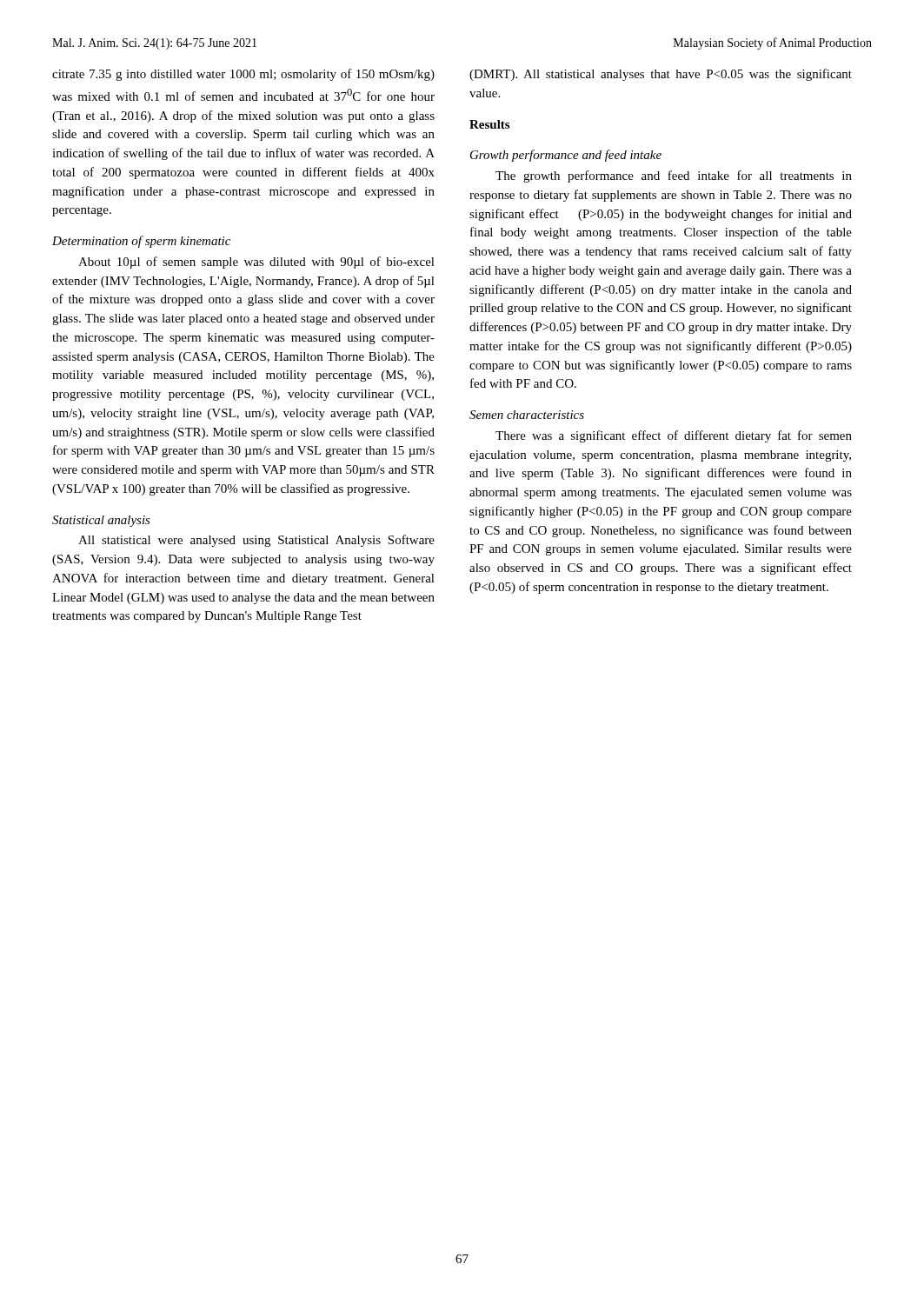Click the passage that begins "There was a significant effect"

pos(661,512)
